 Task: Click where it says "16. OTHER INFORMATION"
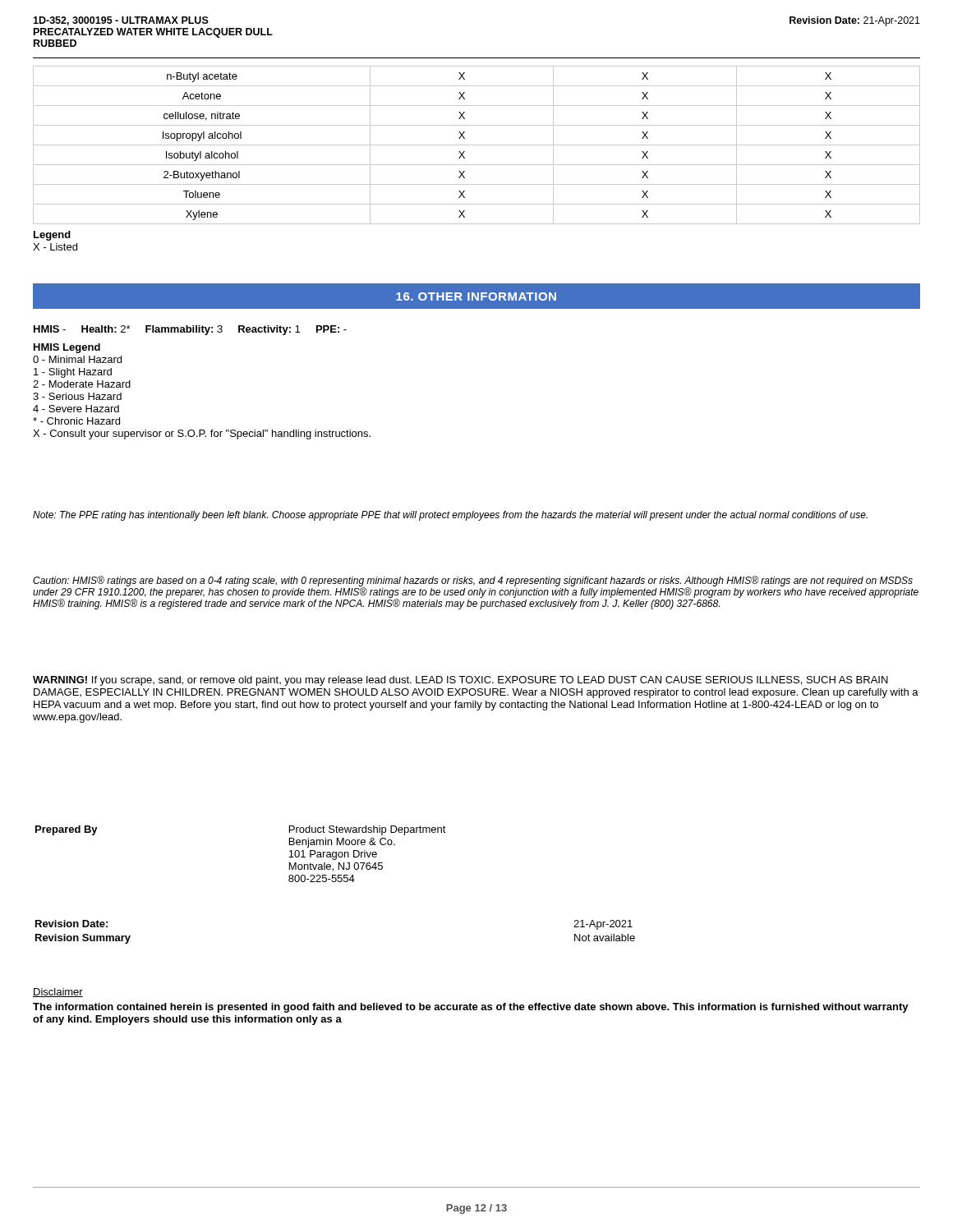pyautogui.click(x=476, y=296)
